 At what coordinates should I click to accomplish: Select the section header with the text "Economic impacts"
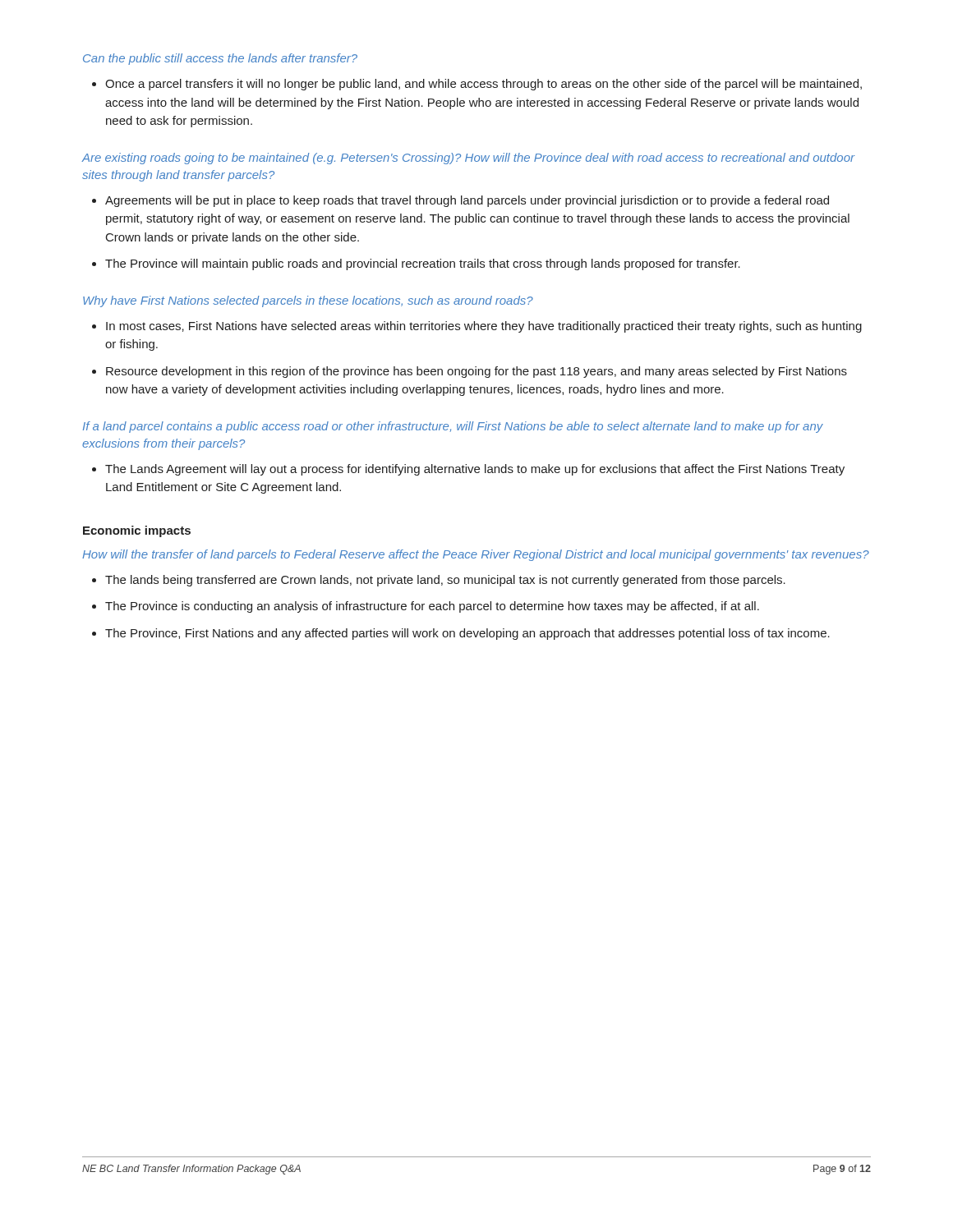(x=137, y=530)
